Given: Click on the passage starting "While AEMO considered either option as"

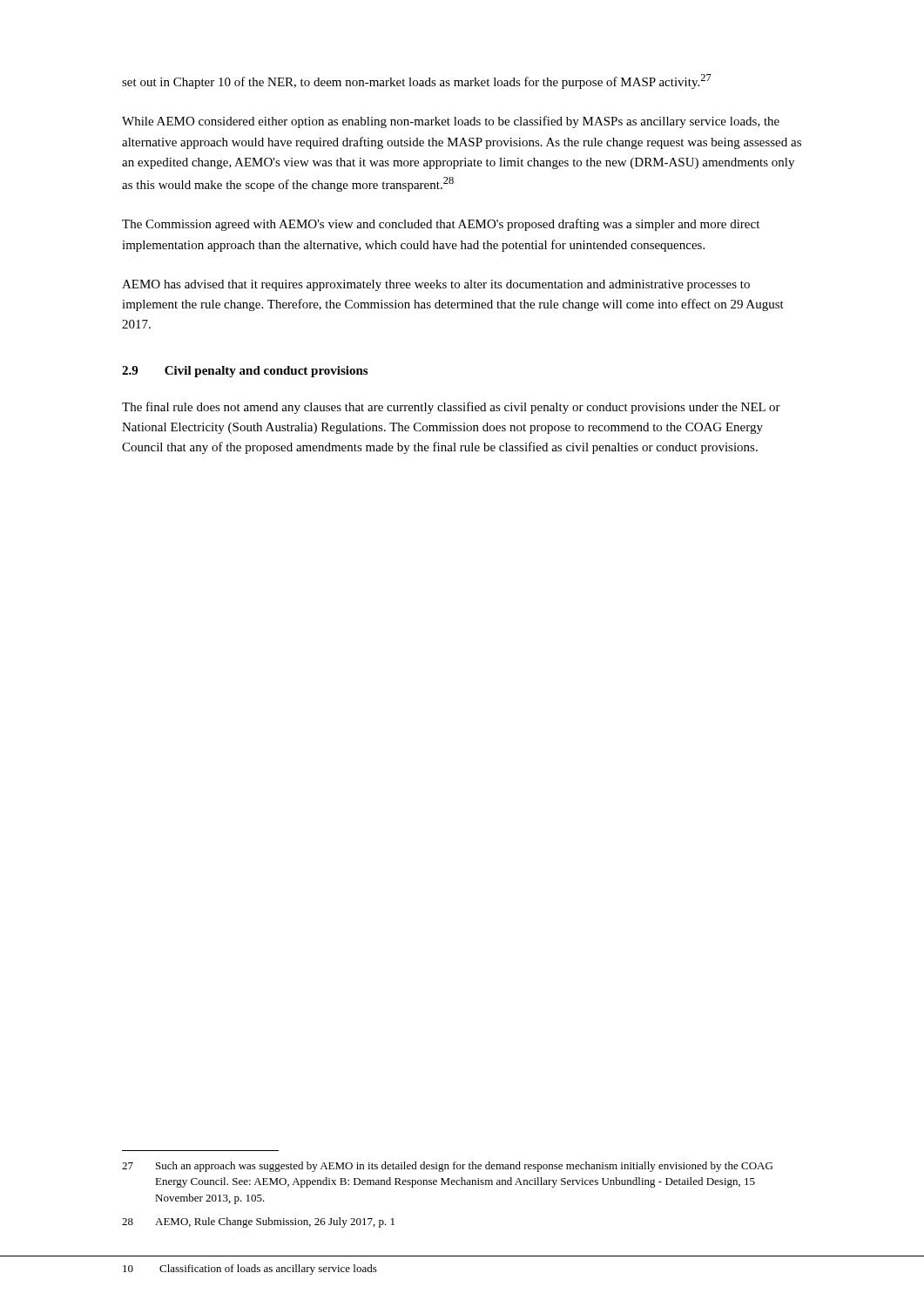Looking at the screenshot, I should (x=462, y=153).
